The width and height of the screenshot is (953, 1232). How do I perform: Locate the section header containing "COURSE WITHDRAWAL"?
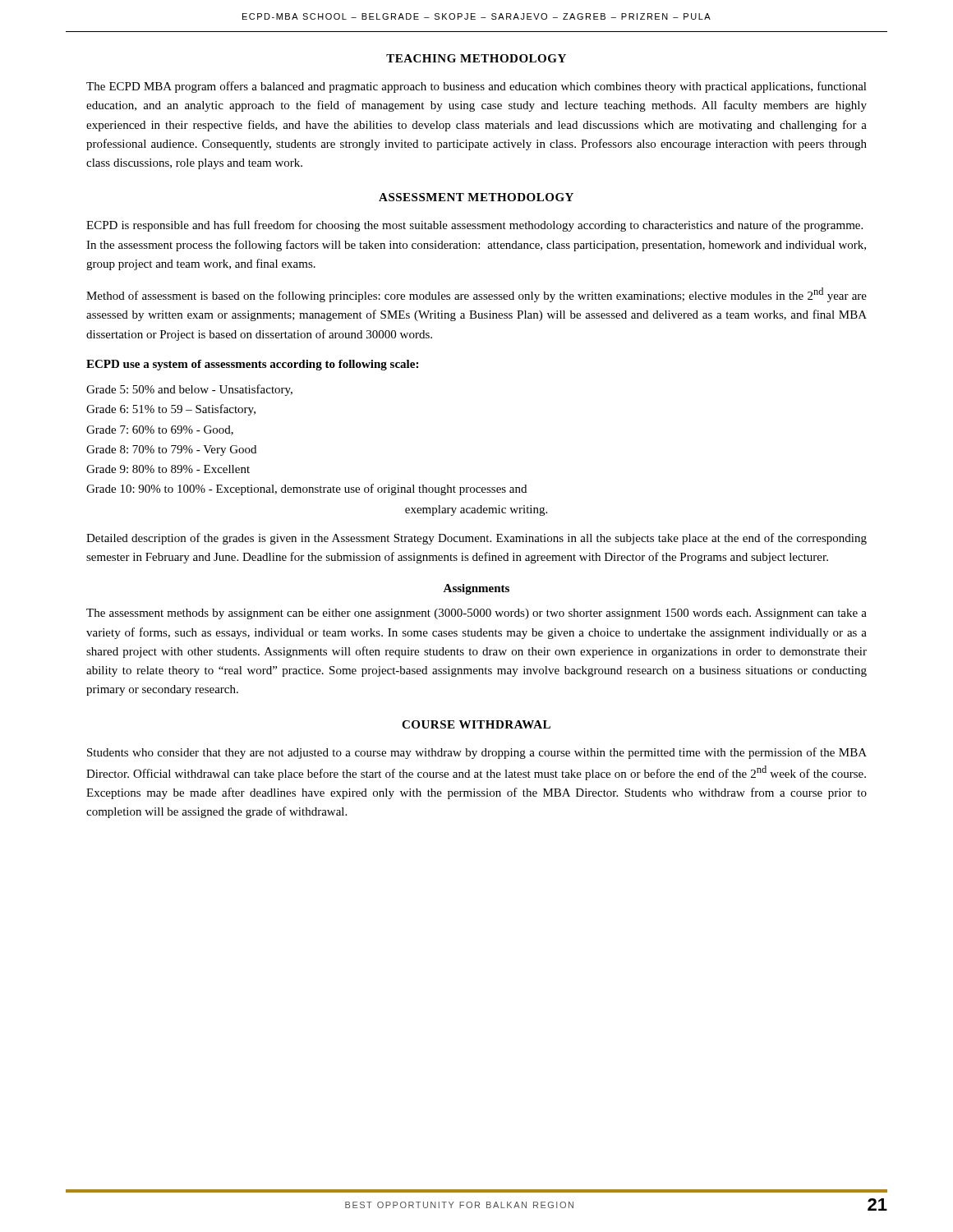(476, 724)
